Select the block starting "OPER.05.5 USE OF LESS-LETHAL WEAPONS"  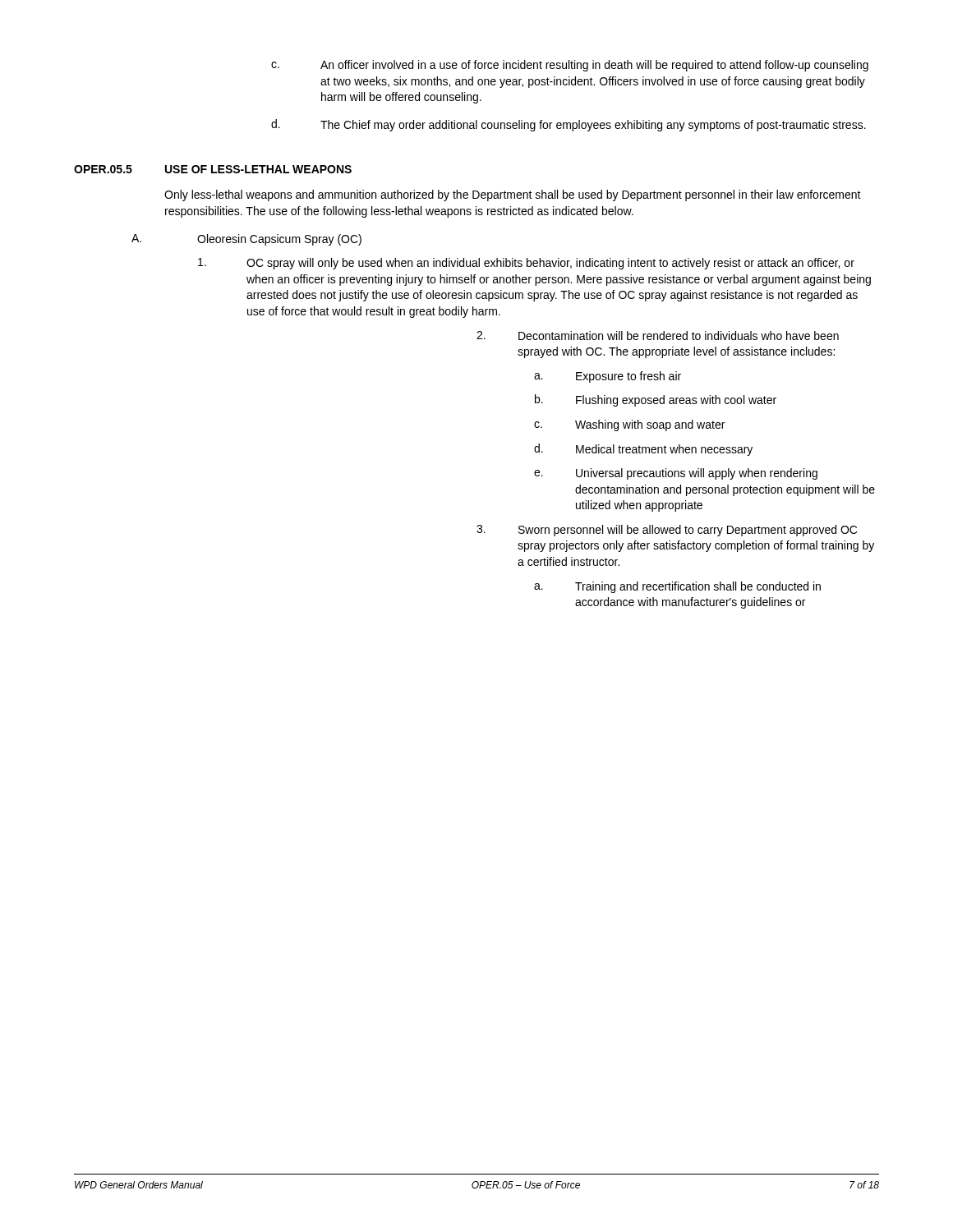(213, 169)
